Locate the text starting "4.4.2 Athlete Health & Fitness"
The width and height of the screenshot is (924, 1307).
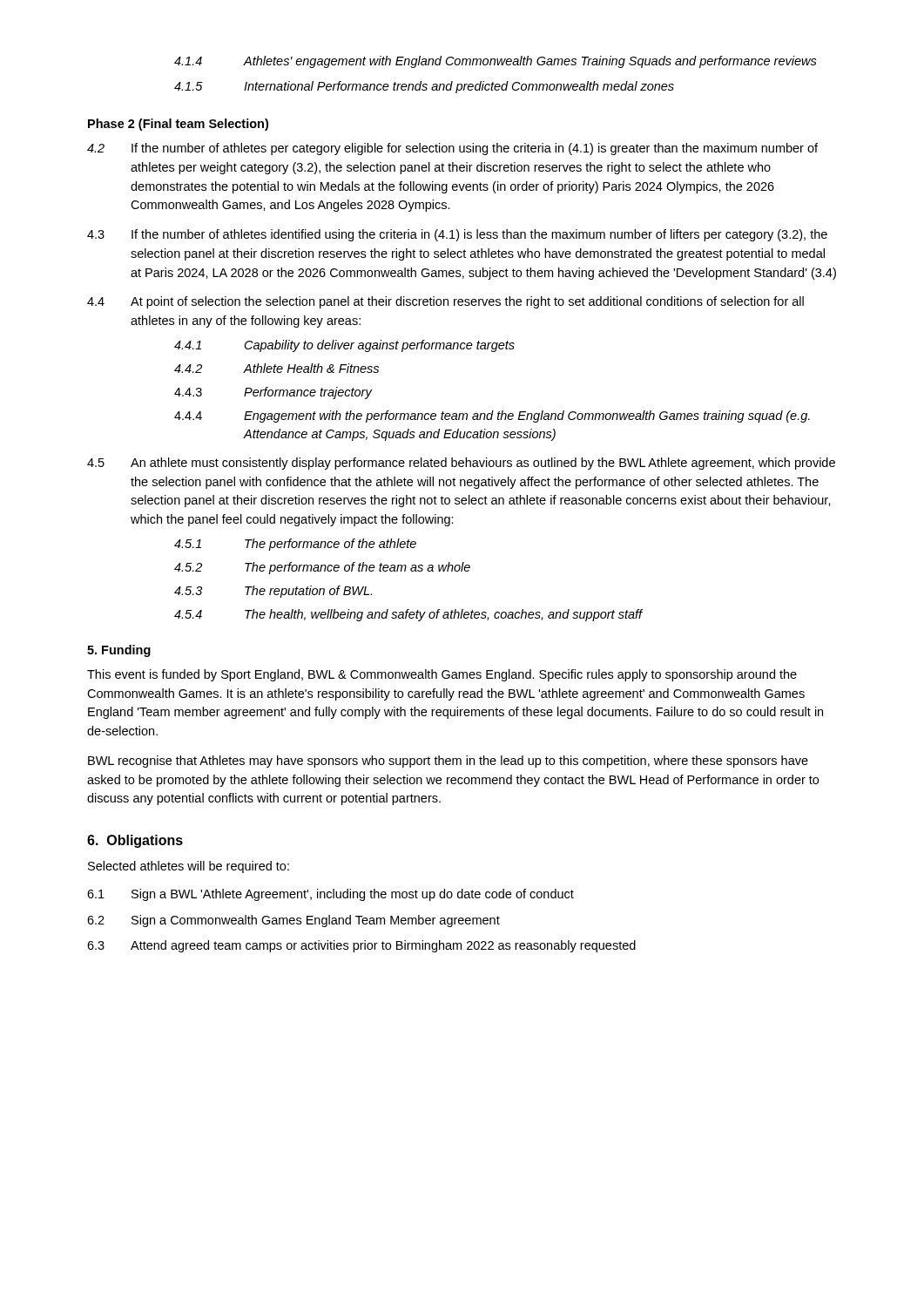(277, 369)
